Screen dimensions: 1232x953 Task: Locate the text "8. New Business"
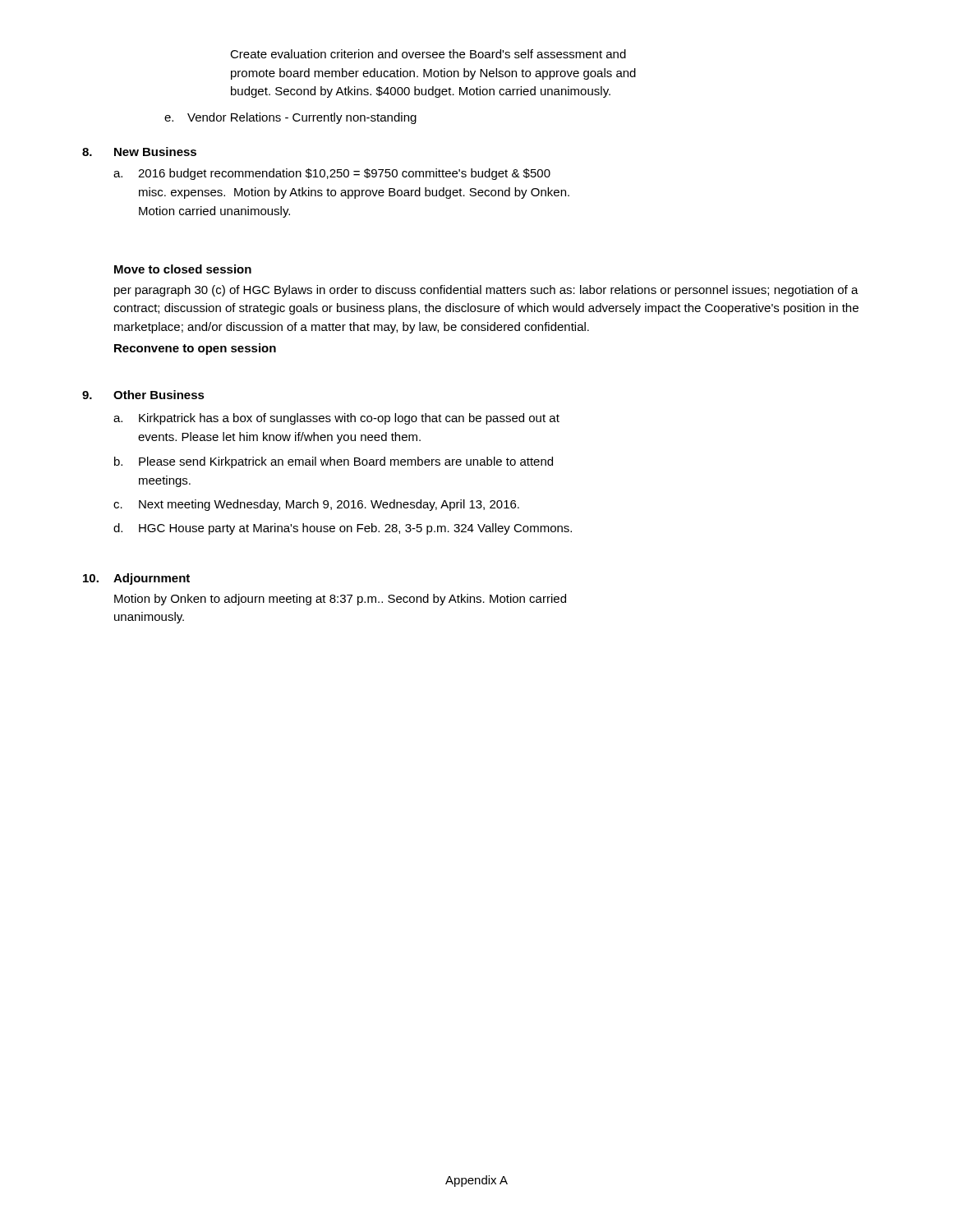pyautogui.click(x=139, y=152)
